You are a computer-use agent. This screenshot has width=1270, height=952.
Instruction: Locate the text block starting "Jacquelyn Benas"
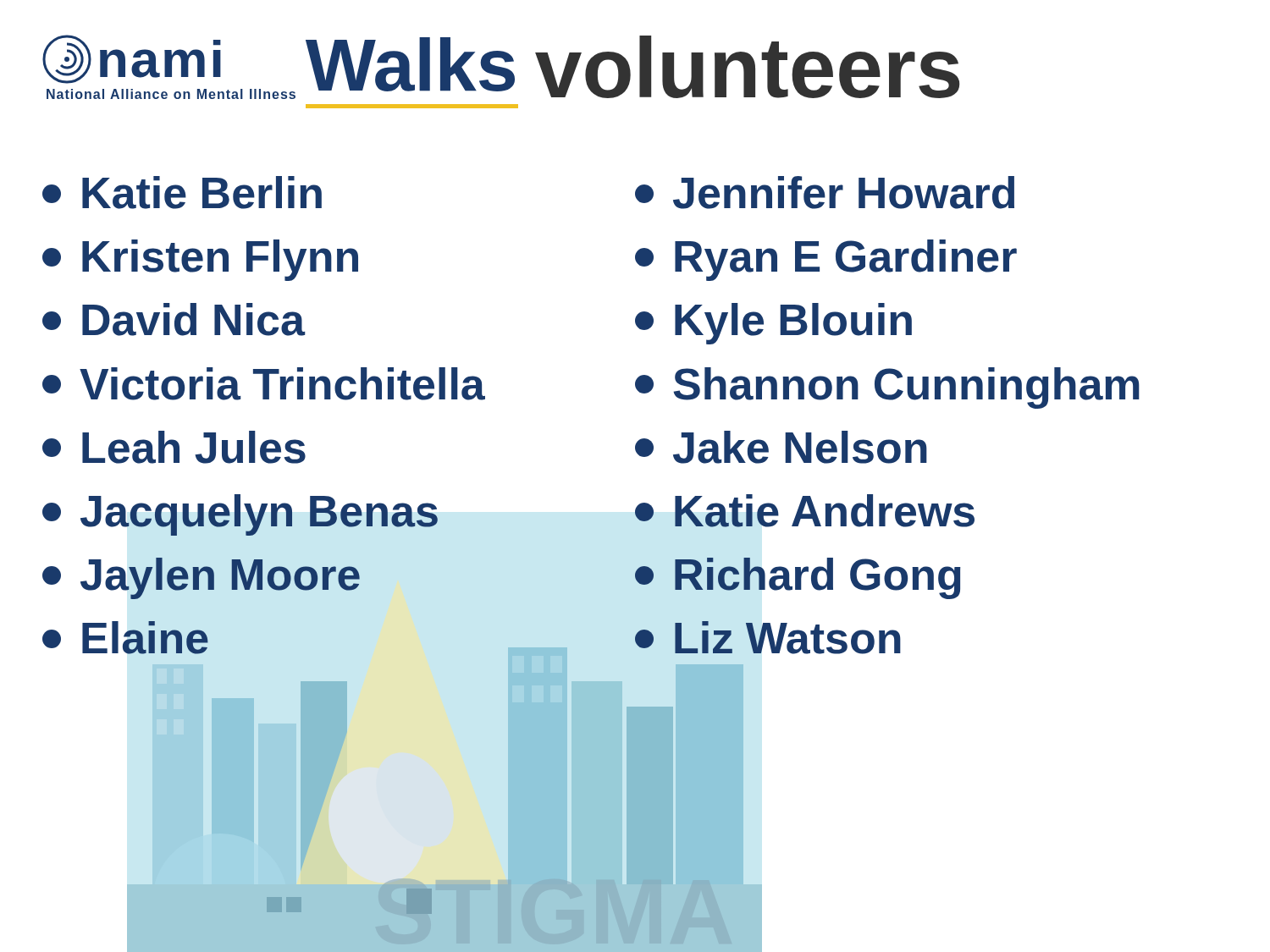241,512
